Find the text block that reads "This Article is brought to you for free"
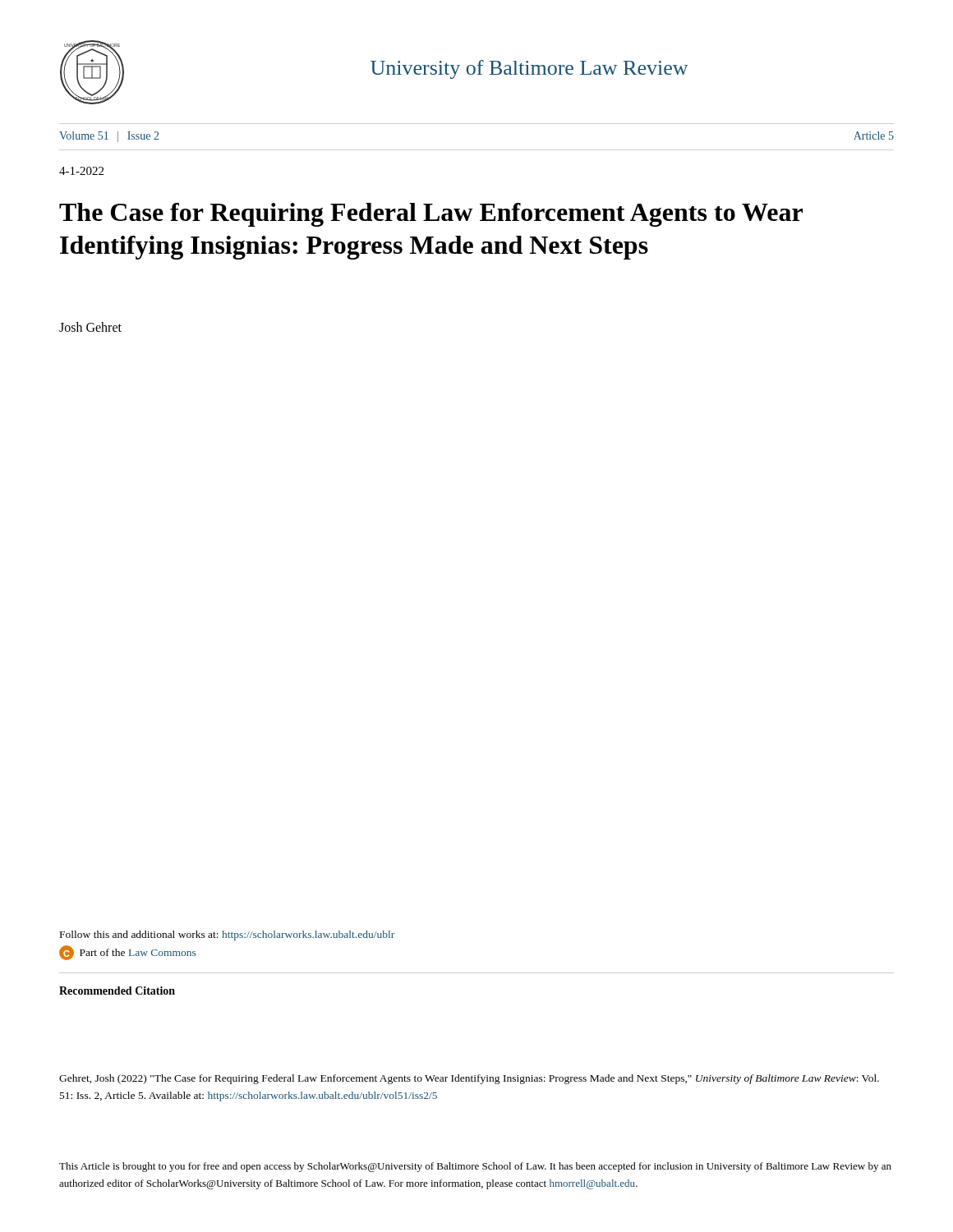 475,1175
